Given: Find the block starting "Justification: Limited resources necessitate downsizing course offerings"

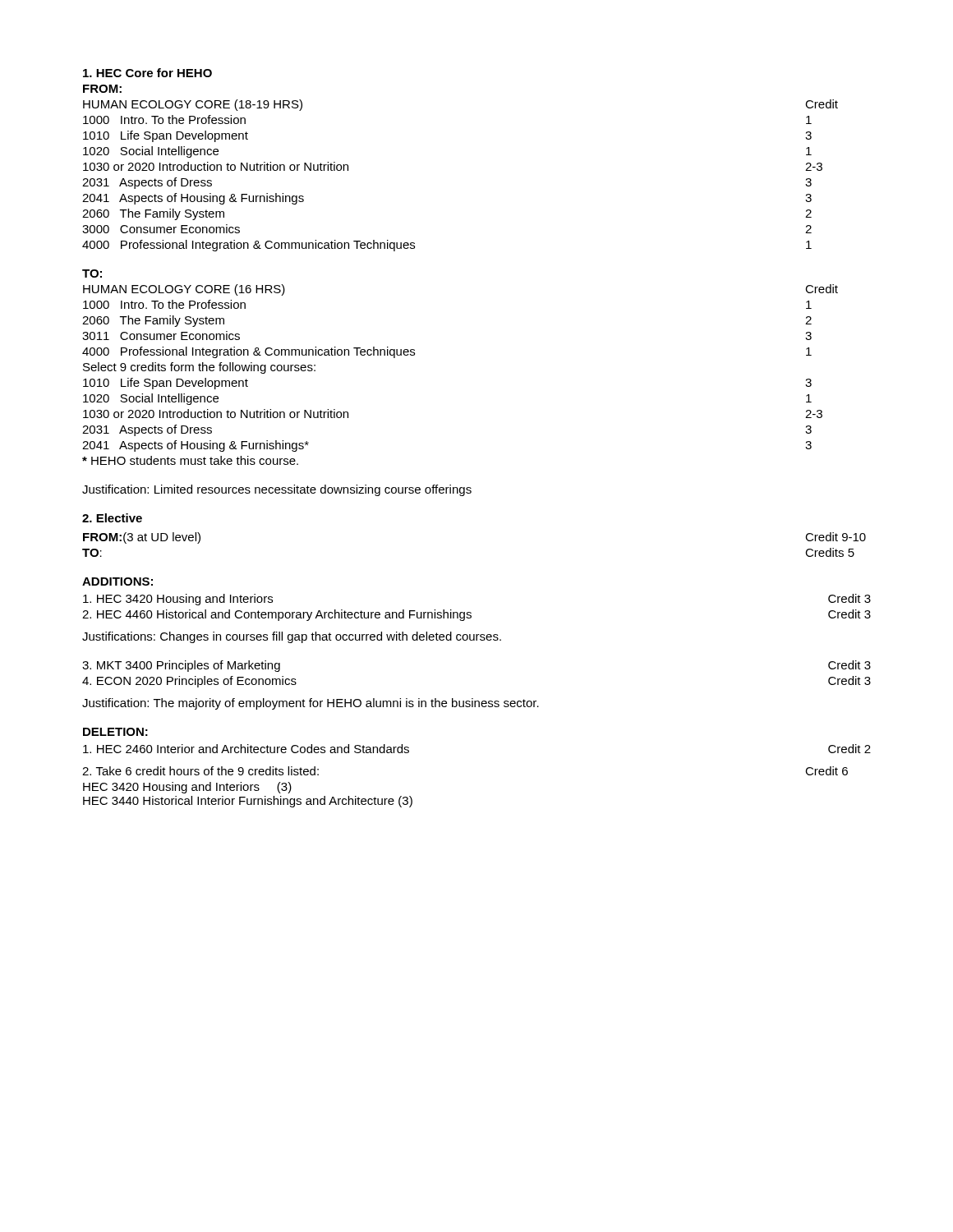Looking at the screenshot, I should point(277,489).
